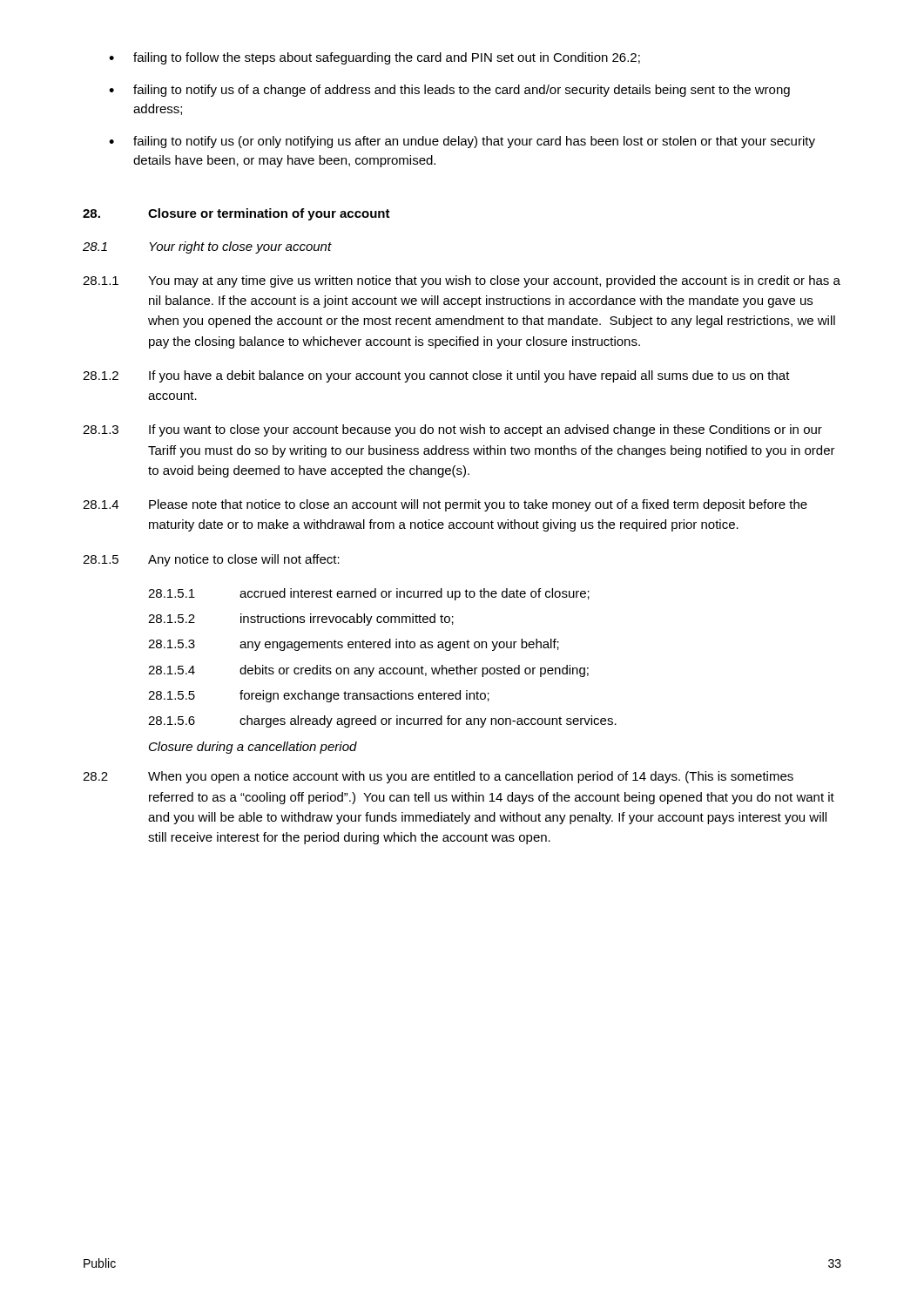Where does it say "1.5 Any notice to close will not affect:"?
The image size is (924, 1307).
tap(211, 560)
